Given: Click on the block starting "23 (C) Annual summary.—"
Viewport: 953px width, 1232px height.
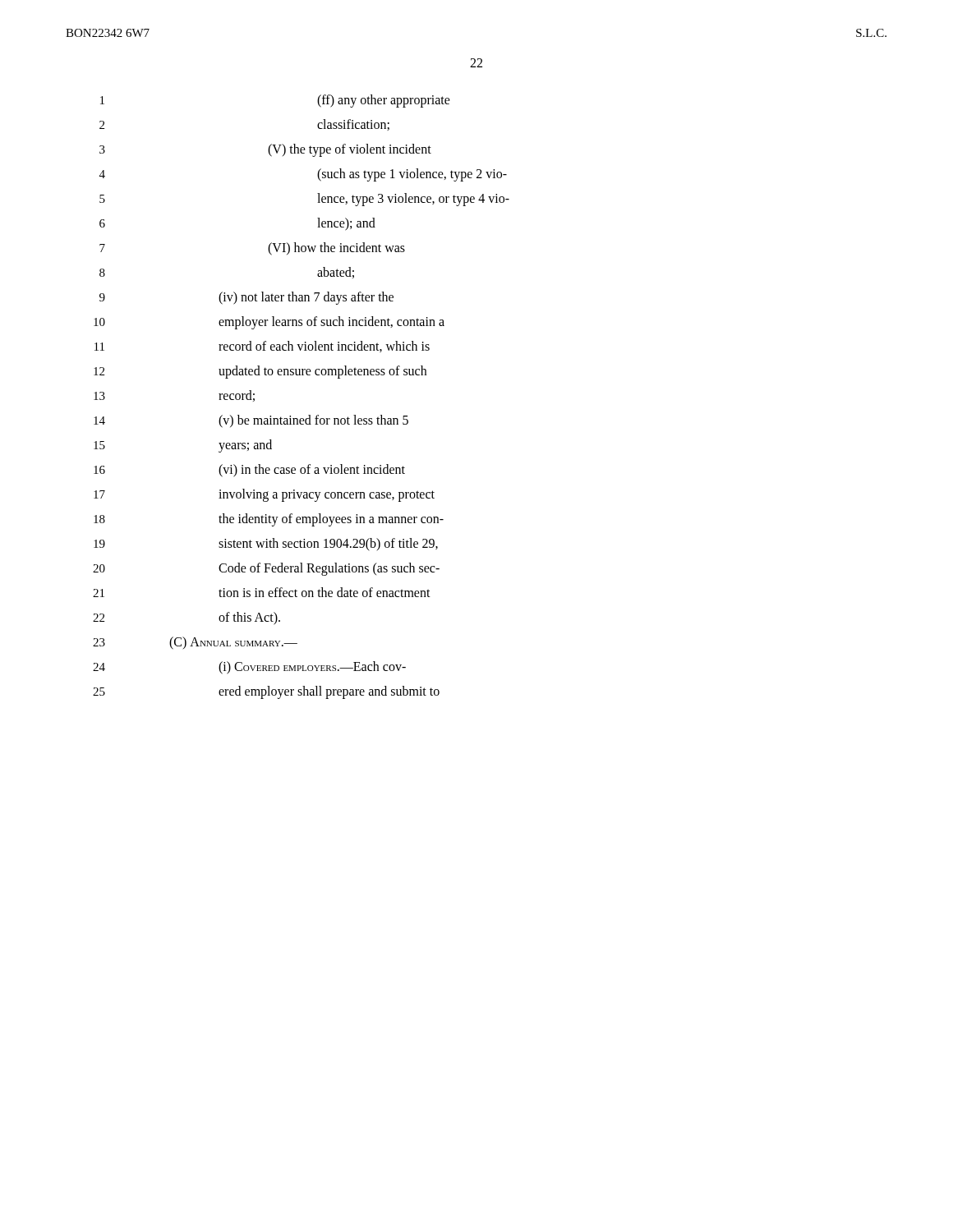Looking at the screenshot, I should (195, 643).
